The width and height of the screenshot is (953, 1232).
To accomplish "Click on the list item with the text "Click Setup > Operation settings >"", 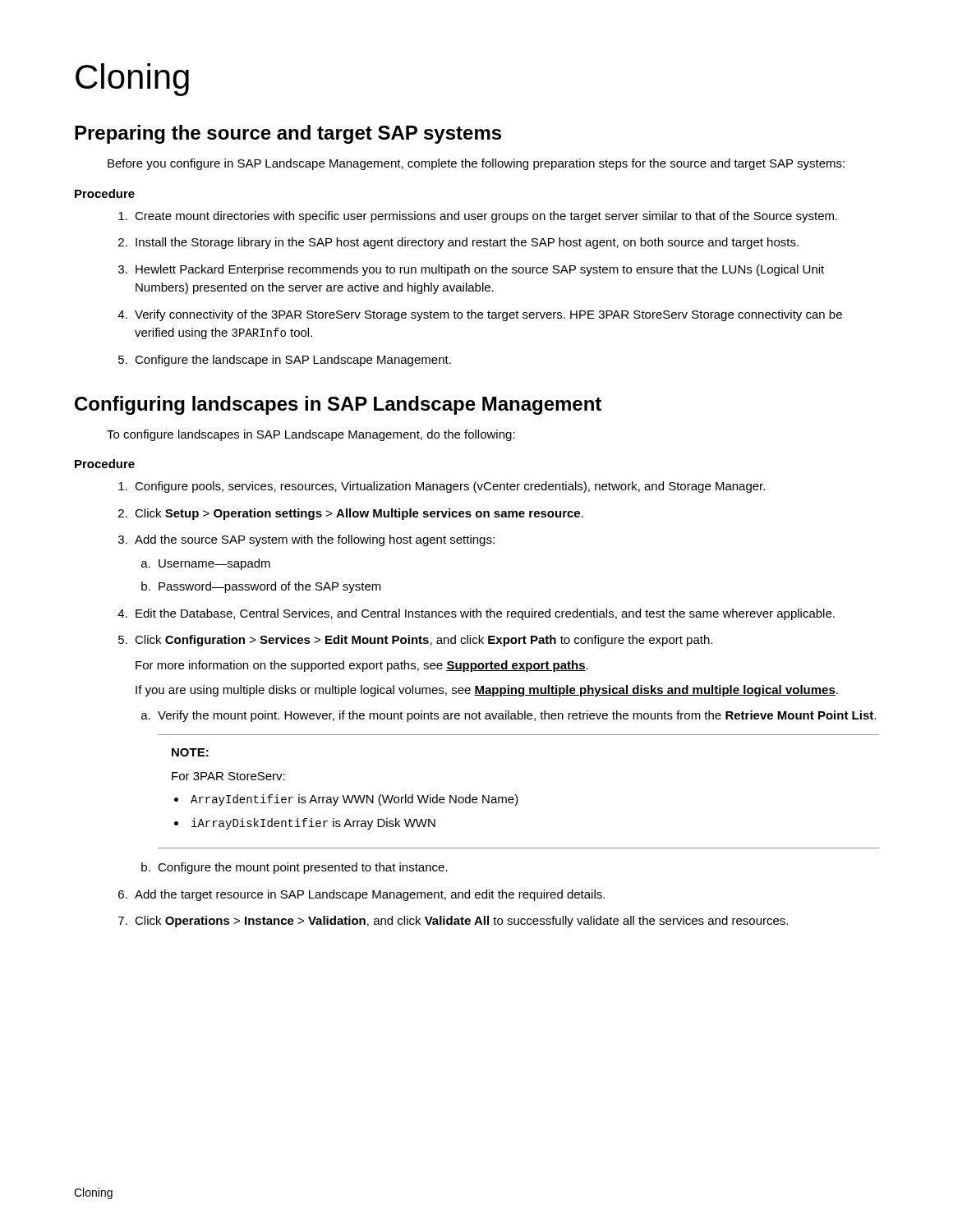I will coord(359,513).
